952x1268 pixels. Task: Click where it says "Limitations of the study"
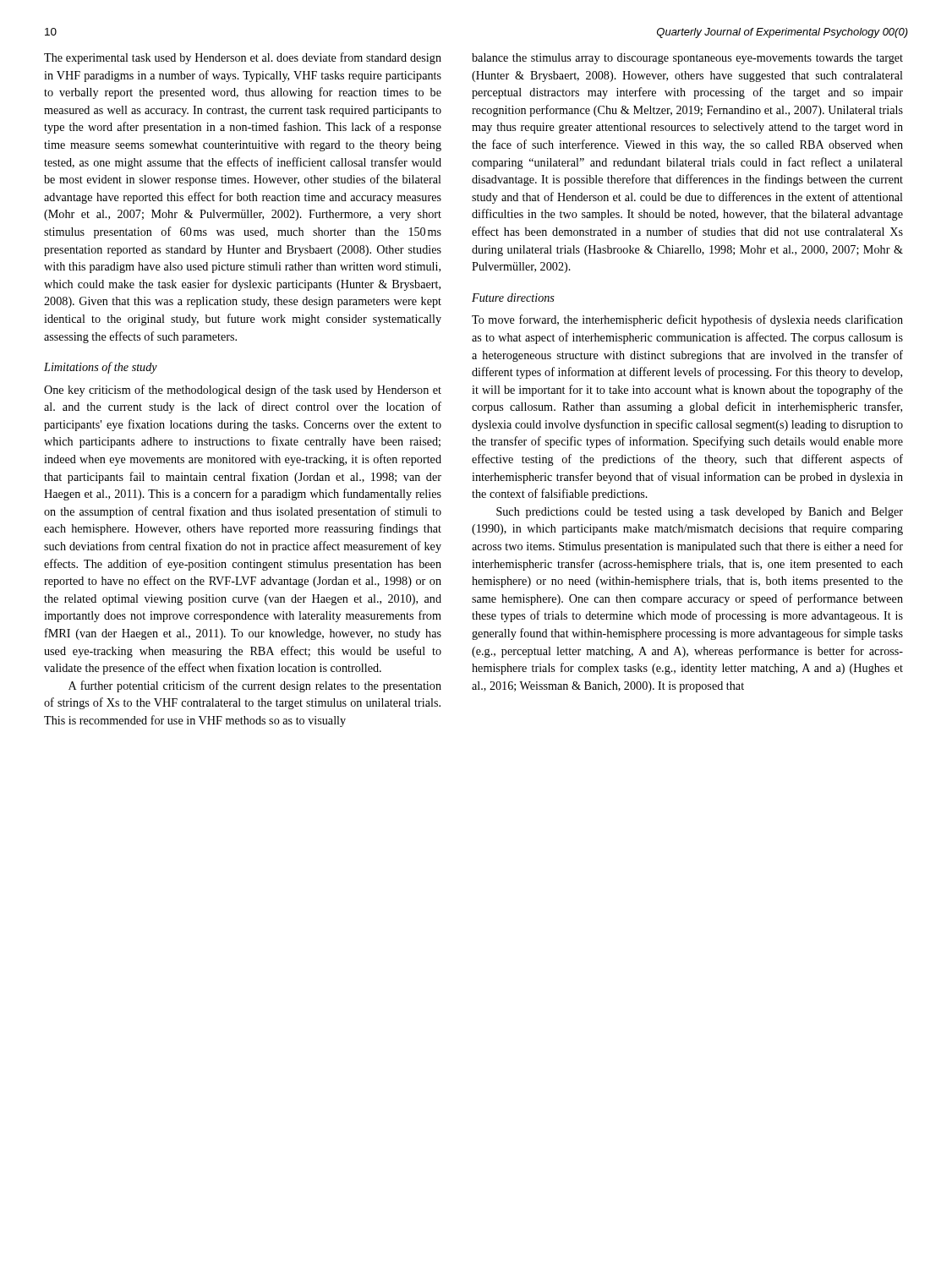click(x=100, y=367)
